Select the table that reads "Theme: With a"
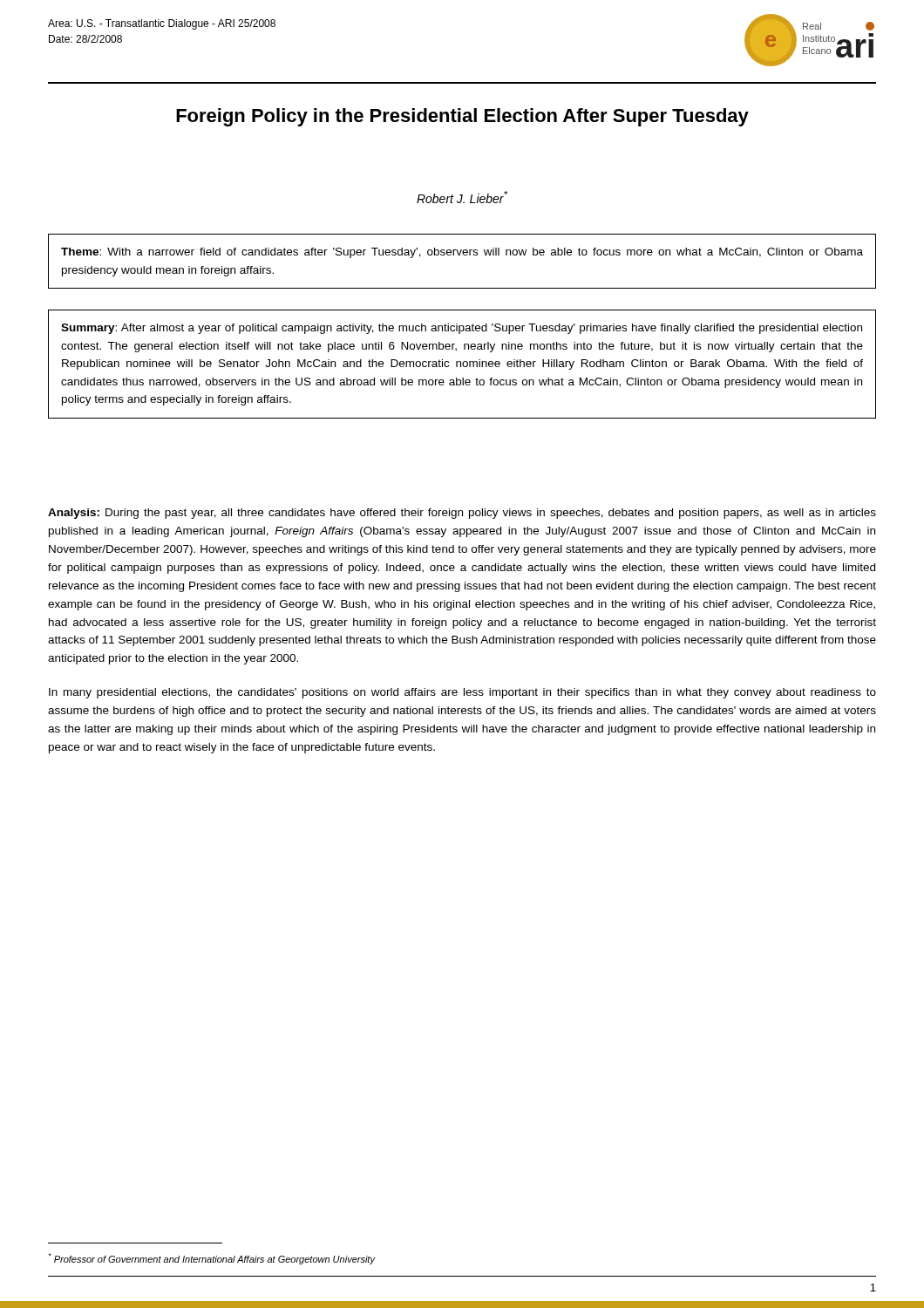This screenshot has width=924, height=1308. [462, 261]
